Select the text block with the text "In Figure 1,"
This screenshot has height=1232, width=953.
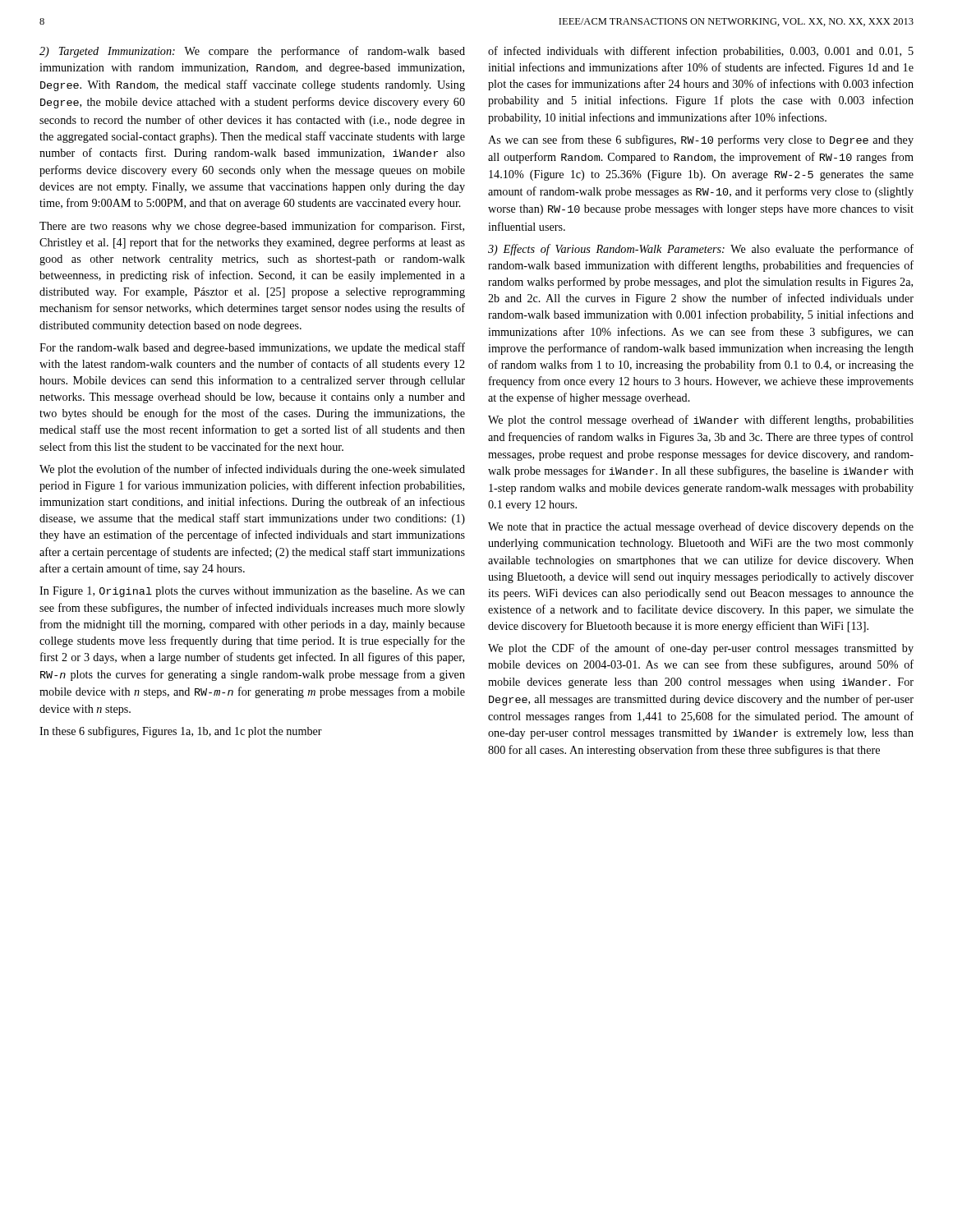tap(252, 650)
